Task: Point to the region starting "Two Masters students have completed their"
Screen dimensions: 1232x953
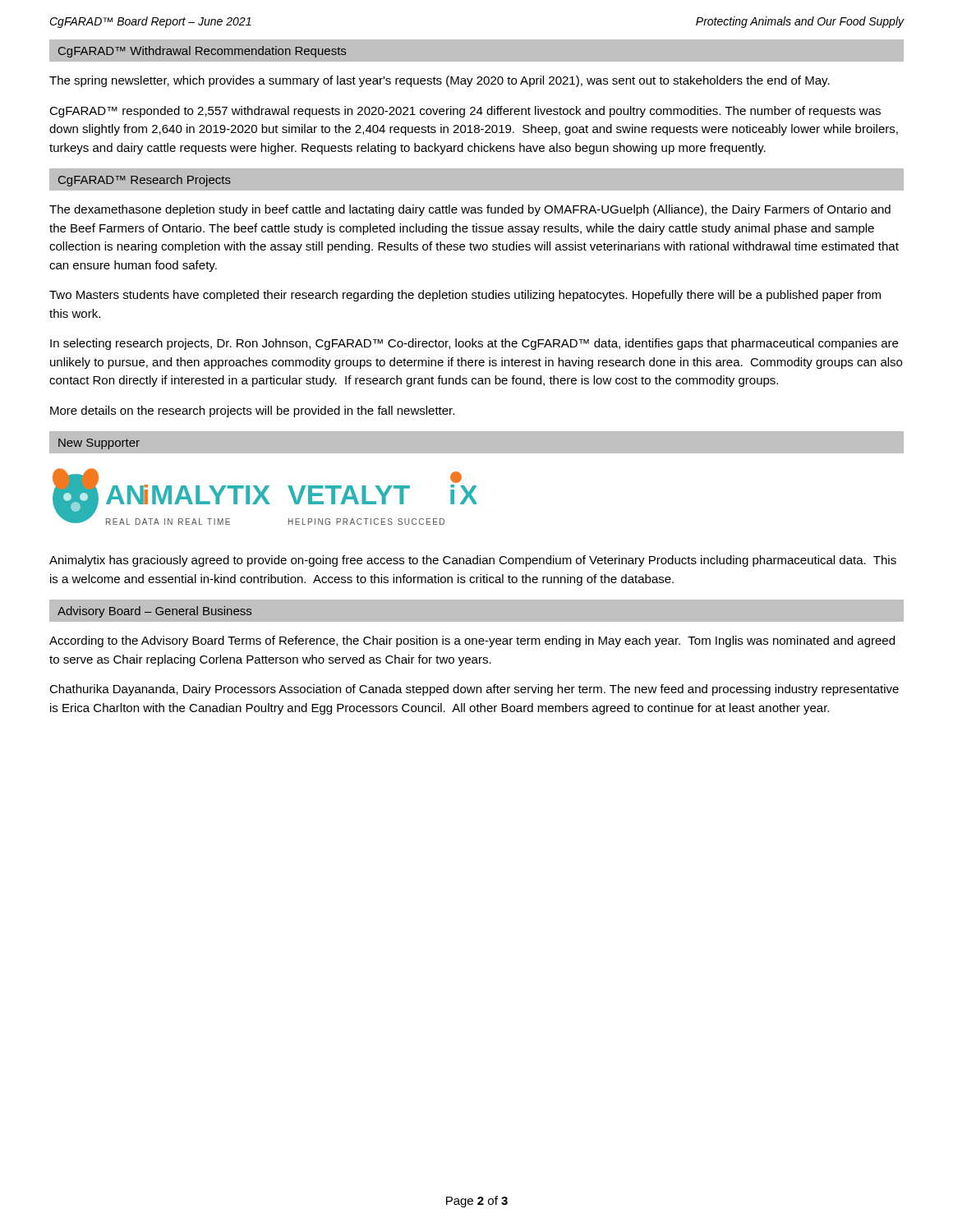Action: 465,304
